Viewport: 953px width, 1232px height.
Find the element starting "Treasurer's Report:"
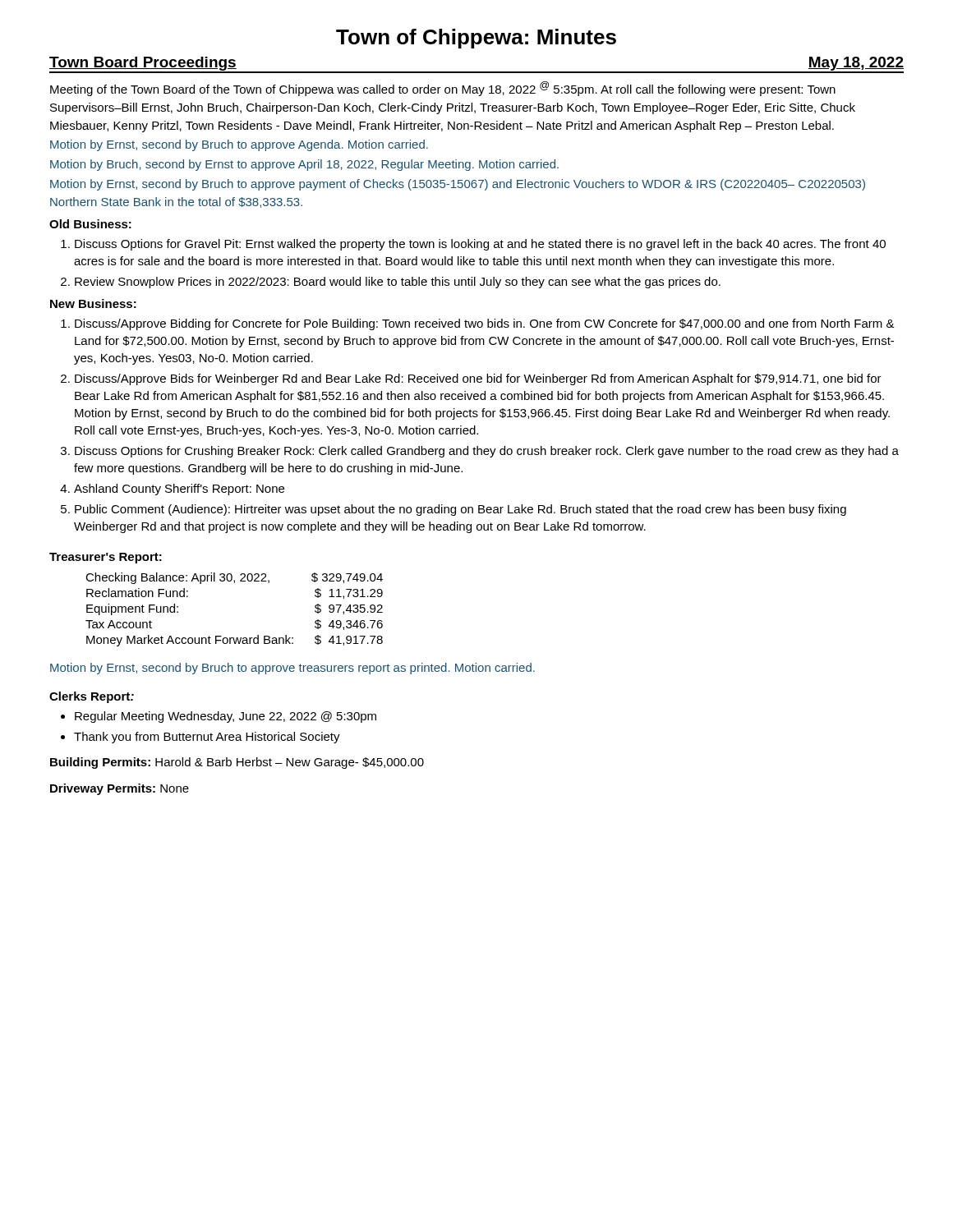(106, 558)
